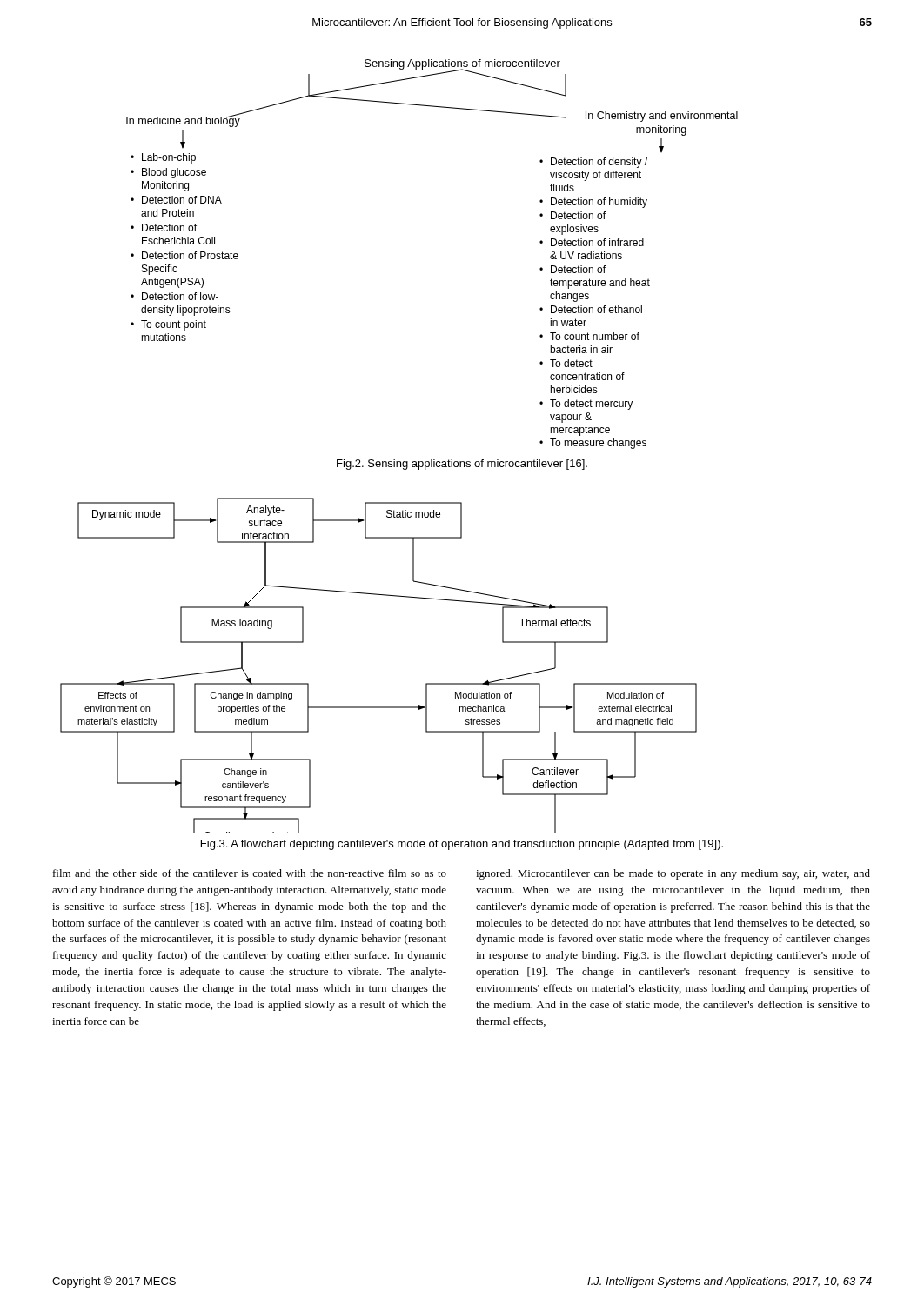Find the region starting "ignored. Microcantilever can"
924x1305 pixels.
point(673,947)
